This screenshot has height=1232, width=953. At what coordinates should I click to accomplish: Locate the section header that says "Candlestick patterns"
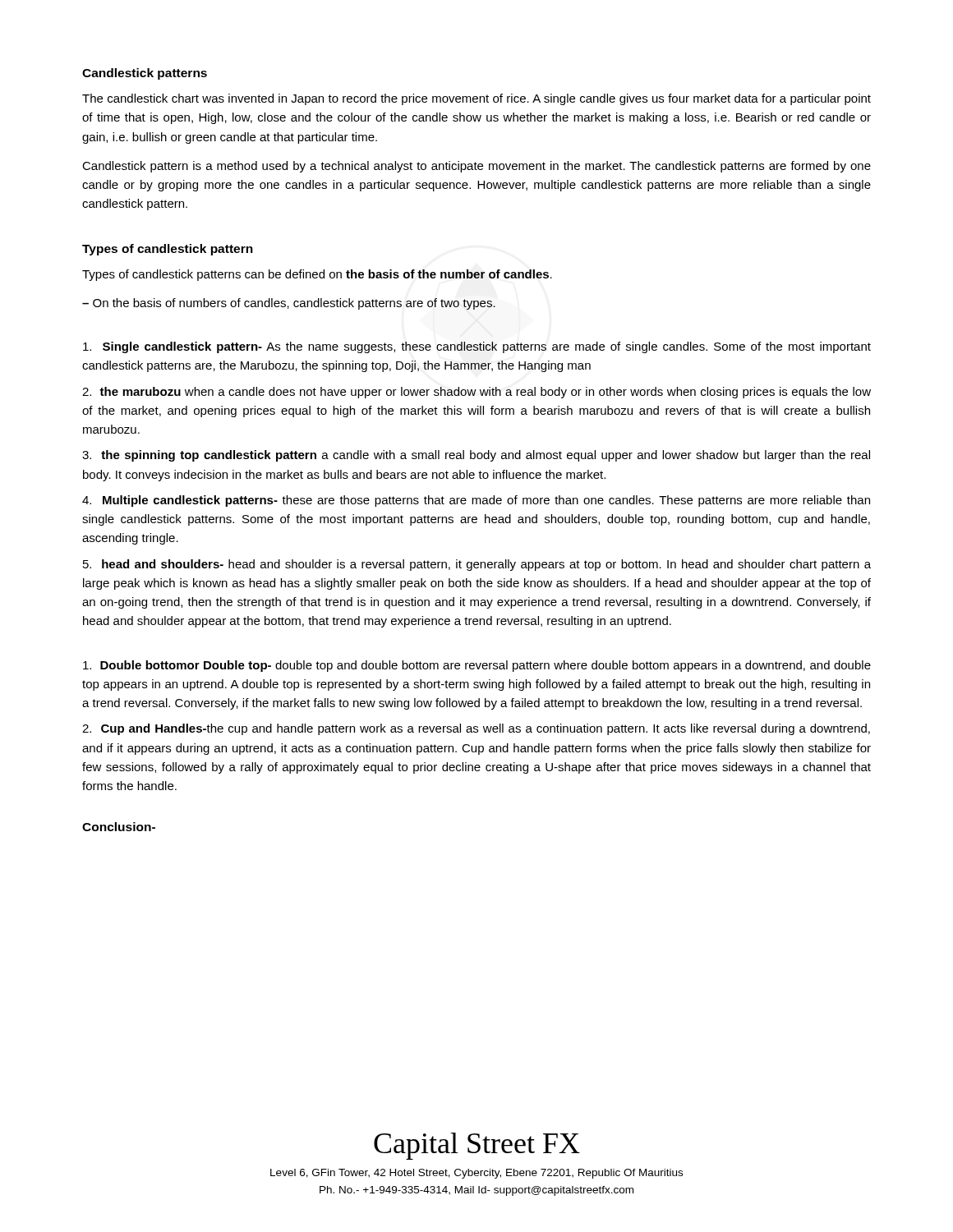145,73
